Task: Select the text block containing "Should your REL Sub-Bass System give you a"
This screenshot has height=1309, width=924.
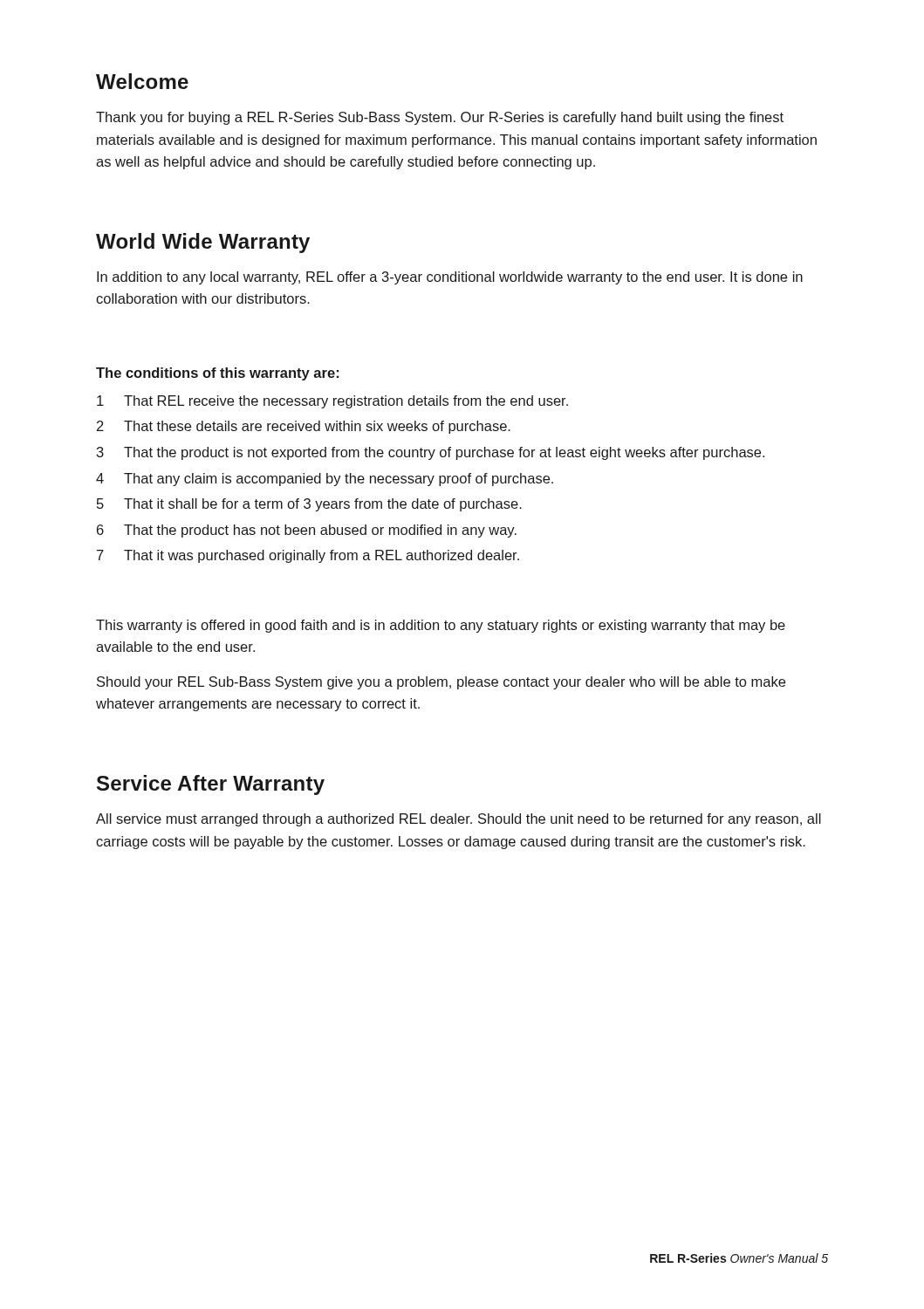Action: click(x=441, y=693)
